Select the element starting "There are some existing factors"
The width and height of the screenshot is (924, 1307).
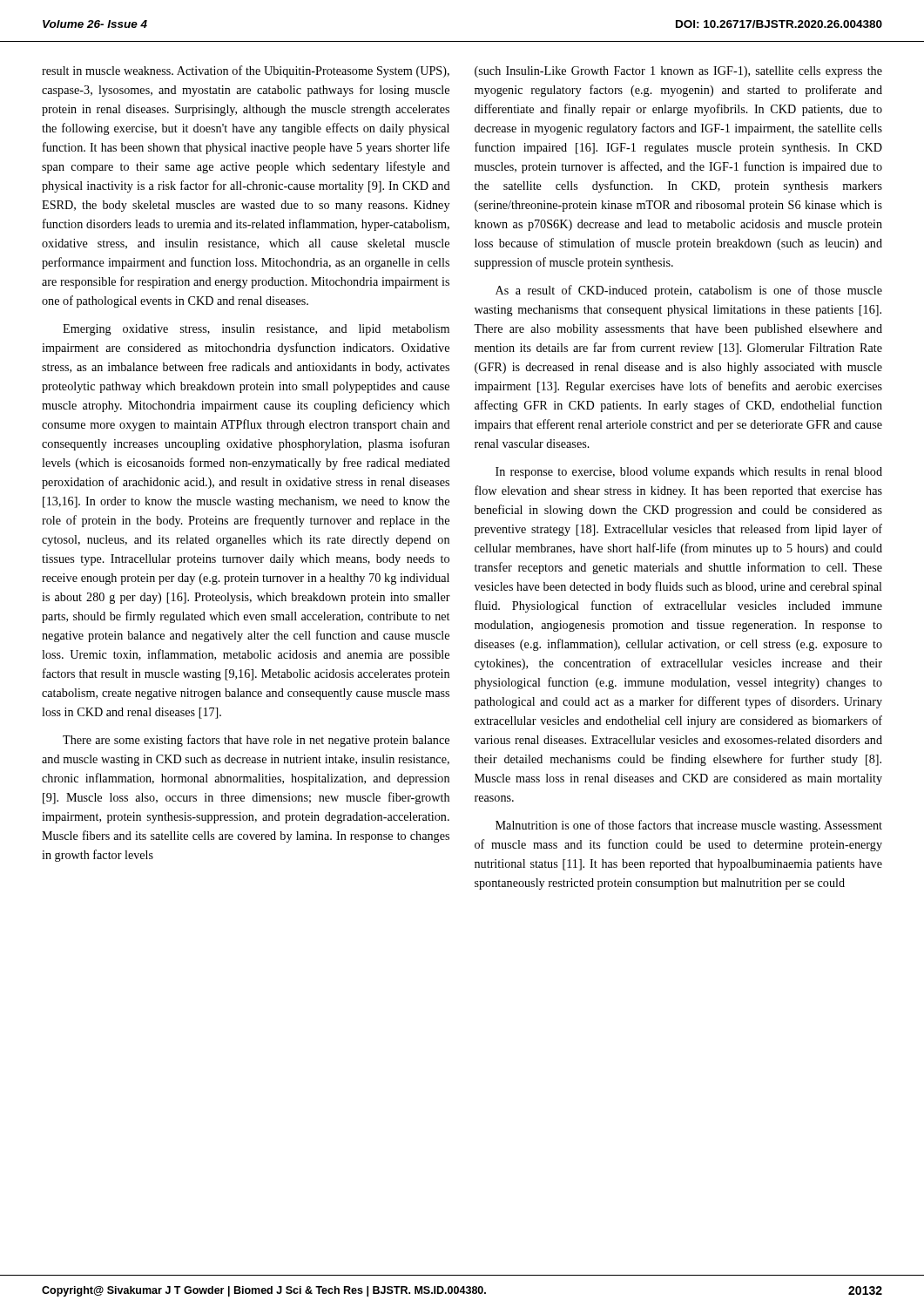246,797
